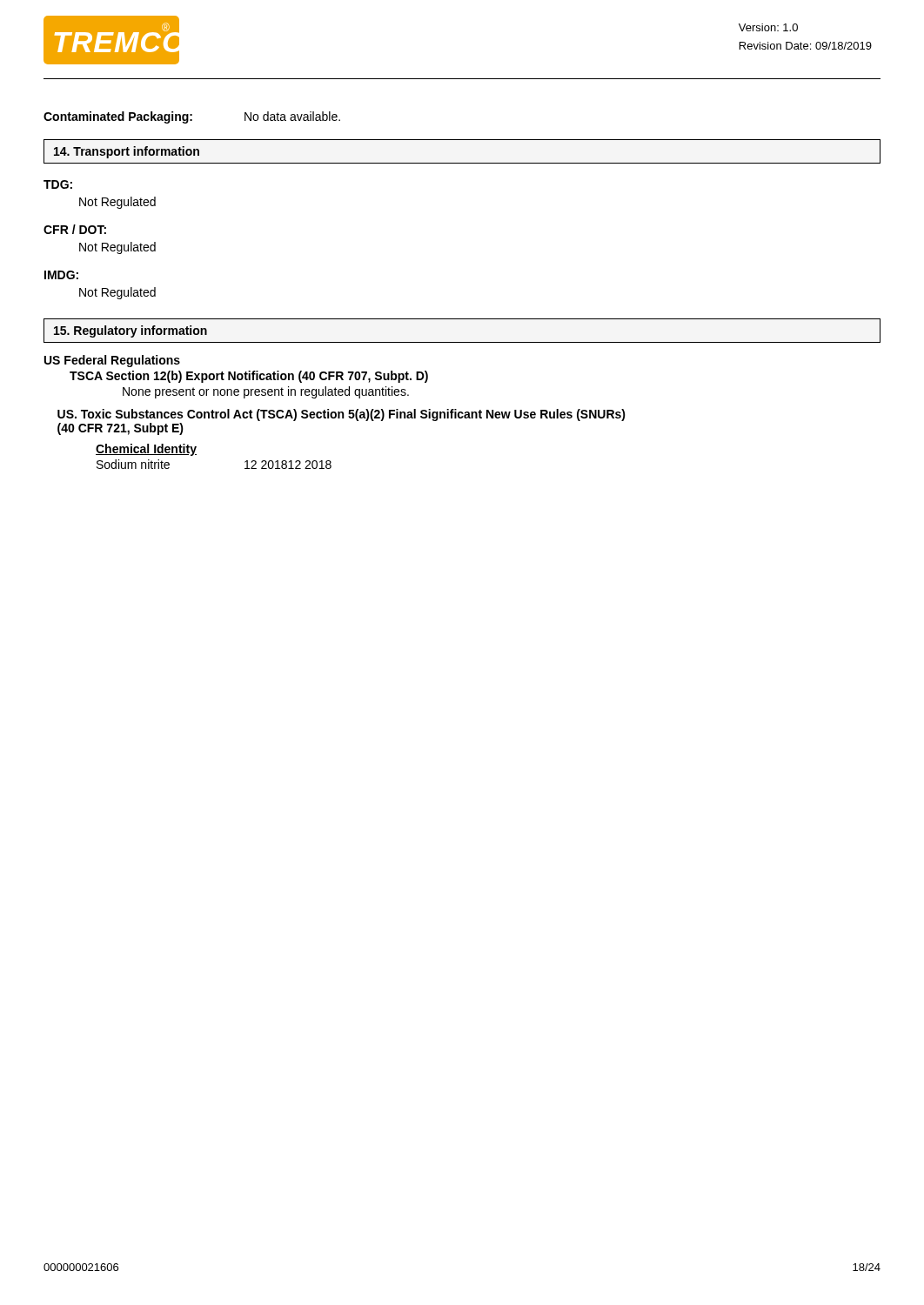This screenshot has width=924, height=1305.
Task: Click on the section header with the text "15. Regulatory information"
Action: click(x=130, y=331)
